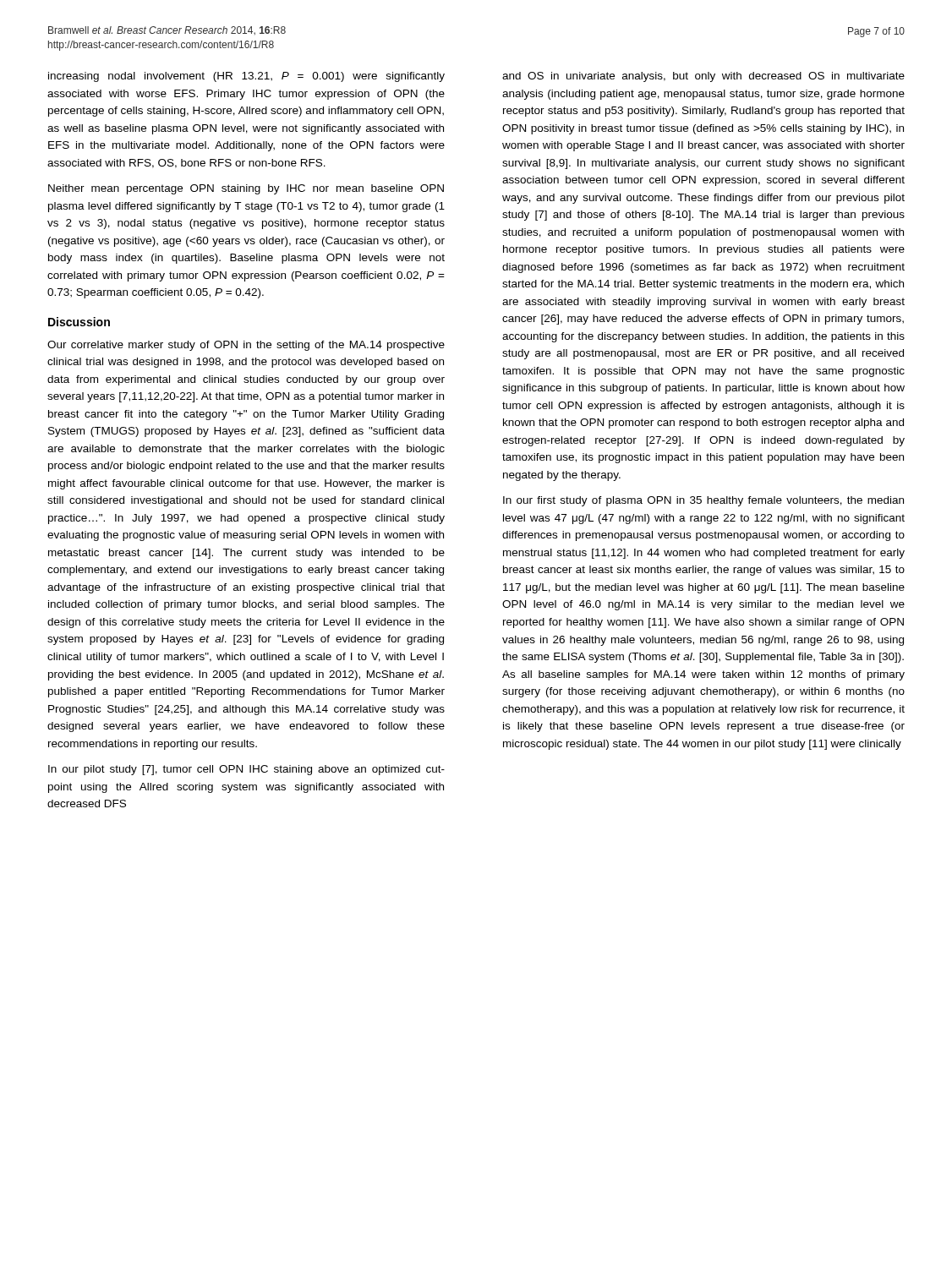Locate the text block that reads "Our correlative marker study of OPN in the"
Screen dimensions: 1268x952
pyautogui.click(x=246, y=544)
